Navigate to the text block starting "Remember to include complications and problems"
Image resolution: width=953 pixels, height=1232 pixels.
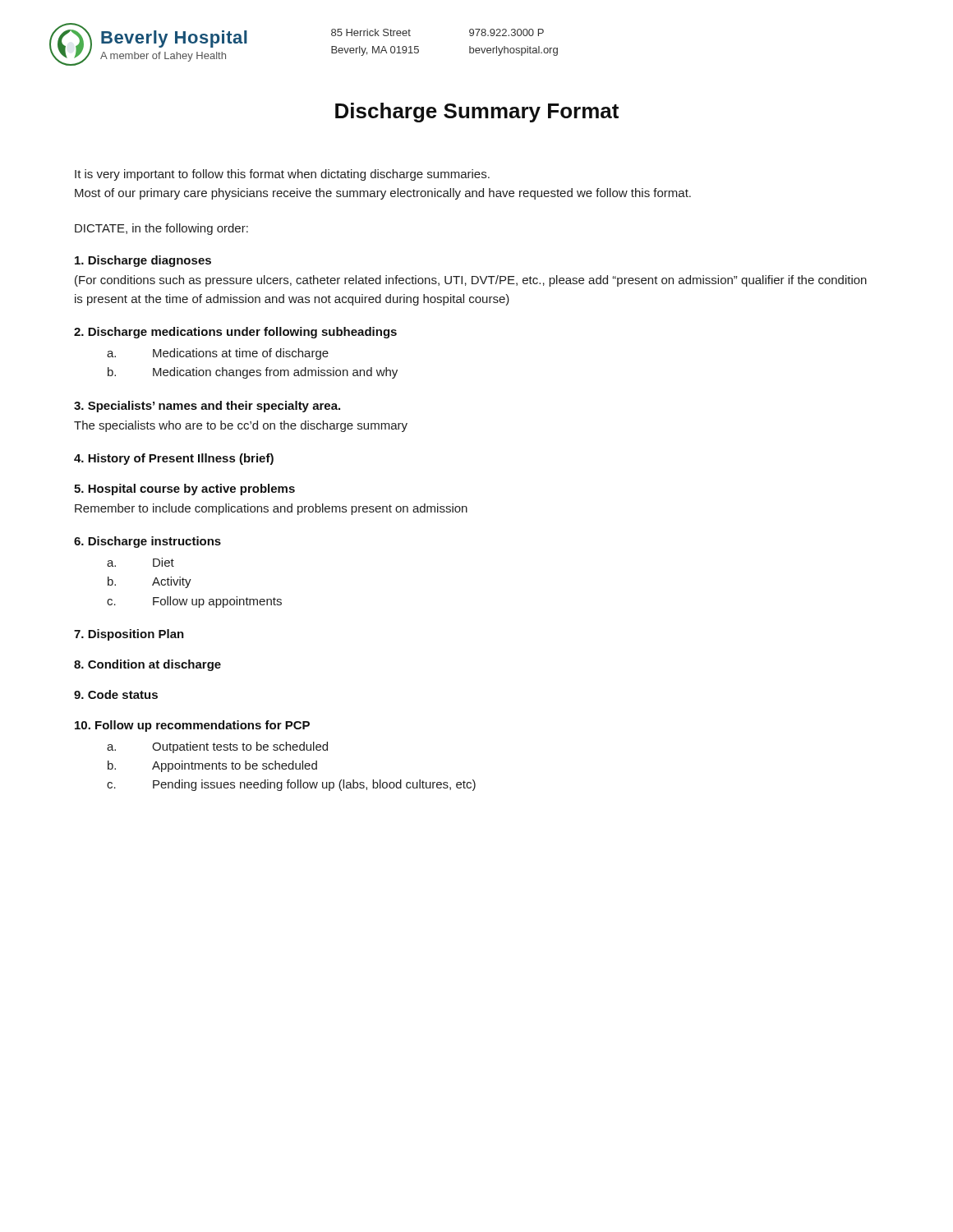pos(271,508)
